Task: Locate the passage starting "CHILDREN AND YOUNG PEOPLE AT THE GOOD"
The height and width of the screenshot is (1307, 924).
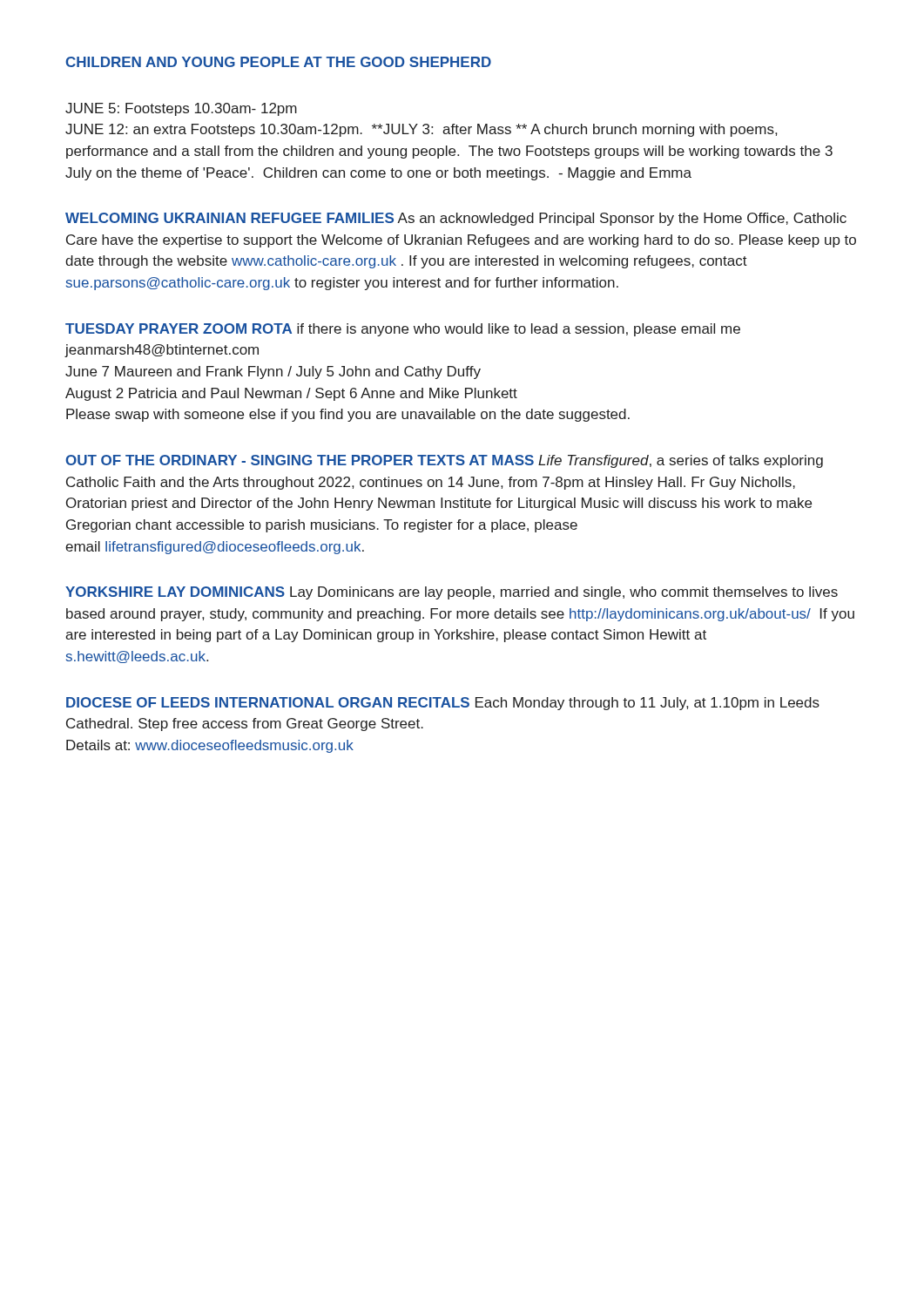Action: click(278, 62)
